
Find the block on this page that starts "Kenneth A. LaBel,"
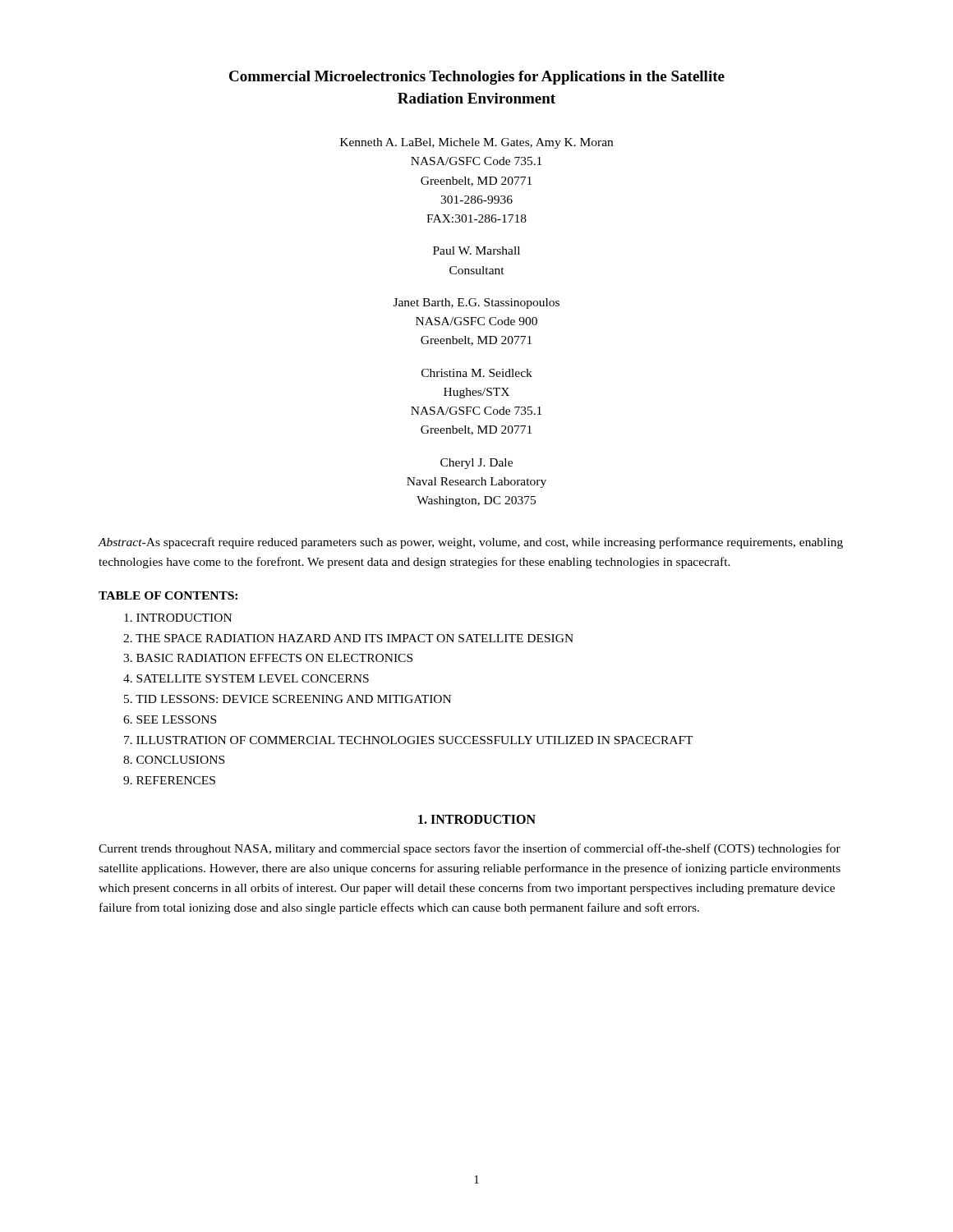tap(476, 180)
